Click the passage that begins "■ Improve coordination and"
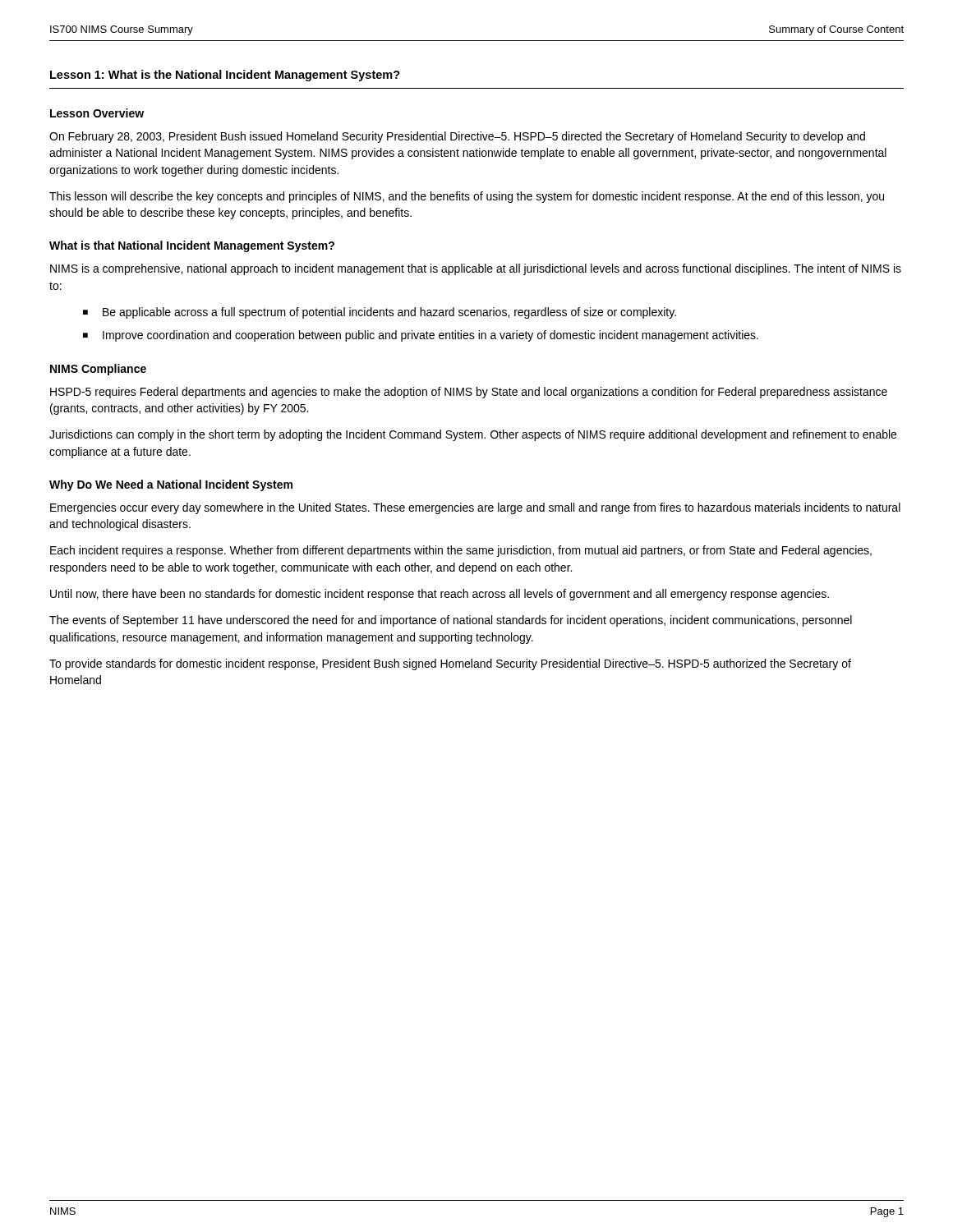The image size is (953, 1232). (493, 336)
